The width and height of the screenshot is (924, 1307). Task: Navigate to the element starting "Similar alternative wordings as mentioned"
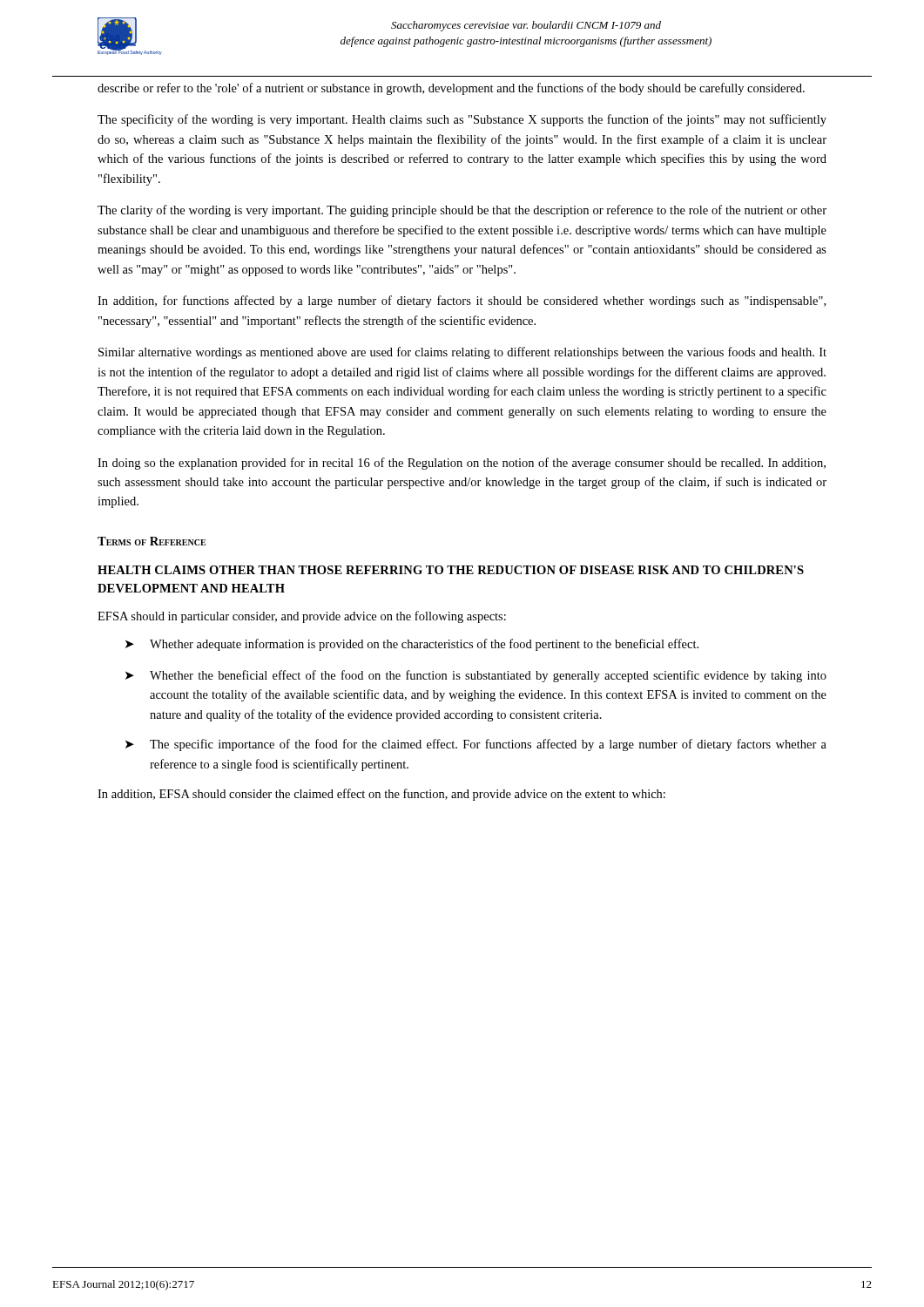(x=462, y=391)
